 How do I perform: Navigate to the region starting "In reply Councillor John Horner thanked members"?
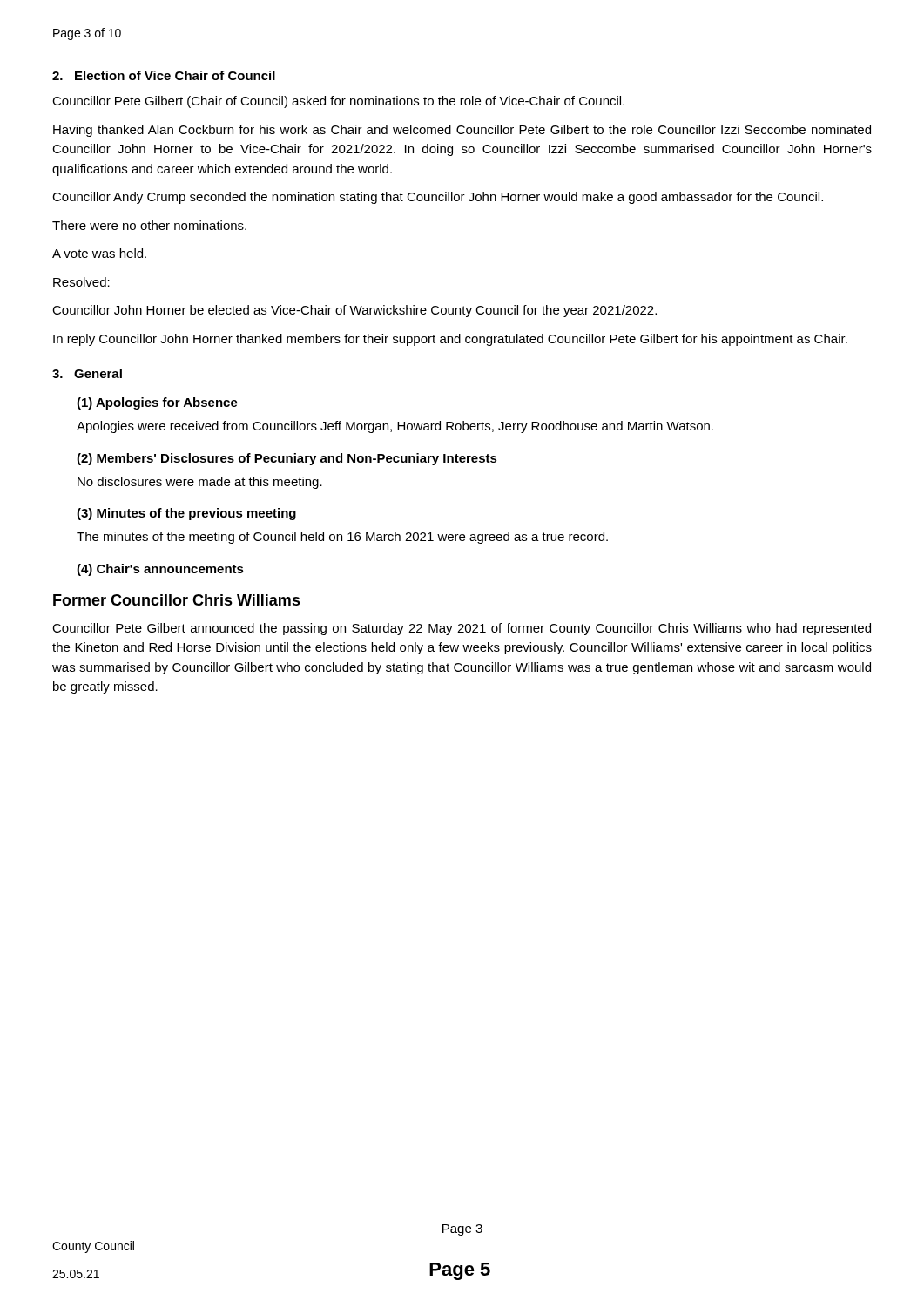tap(450, 338)
